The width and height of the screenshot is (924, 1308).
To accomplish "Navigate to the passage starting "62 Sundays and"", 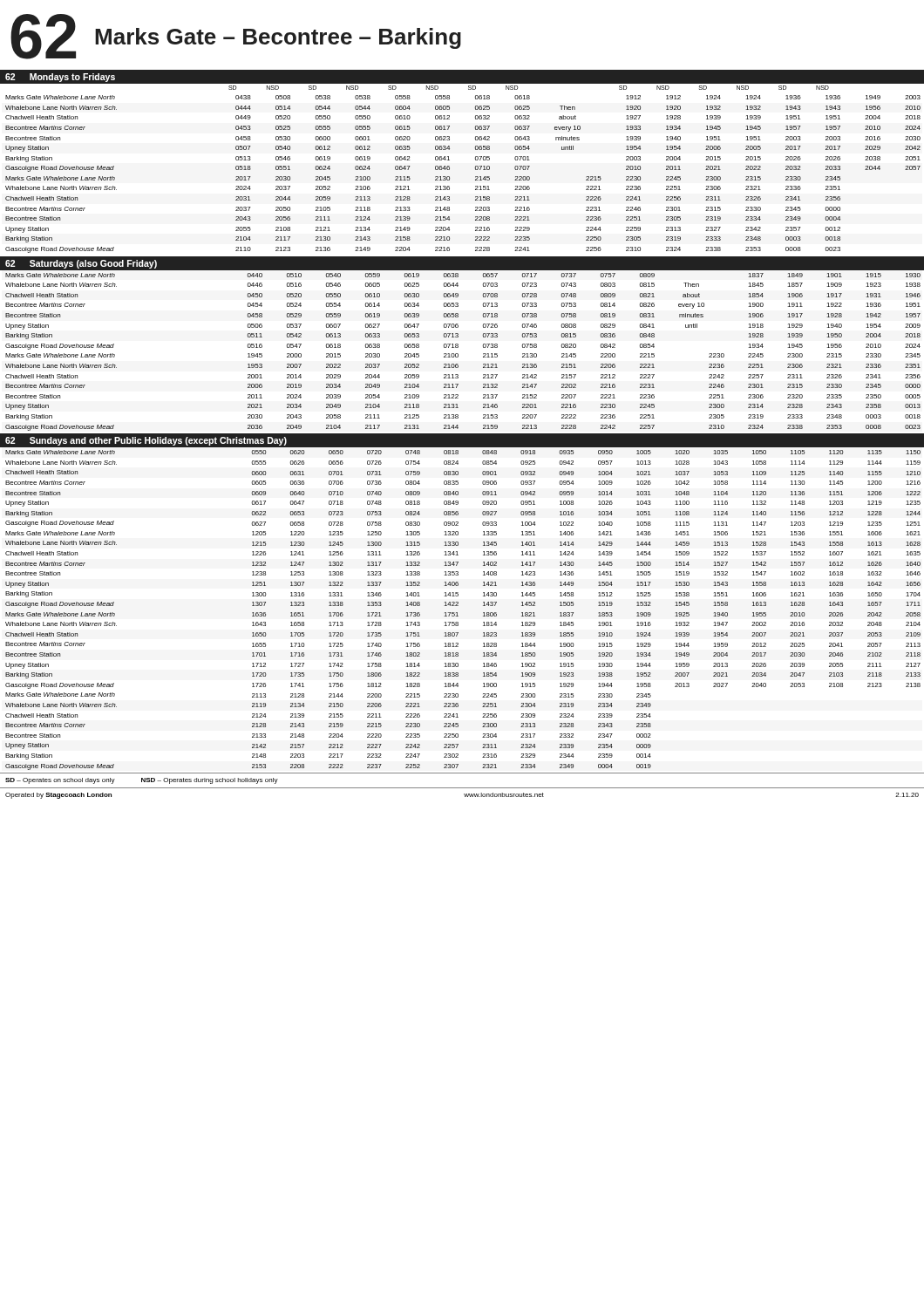I will click(x=146, y=441).
